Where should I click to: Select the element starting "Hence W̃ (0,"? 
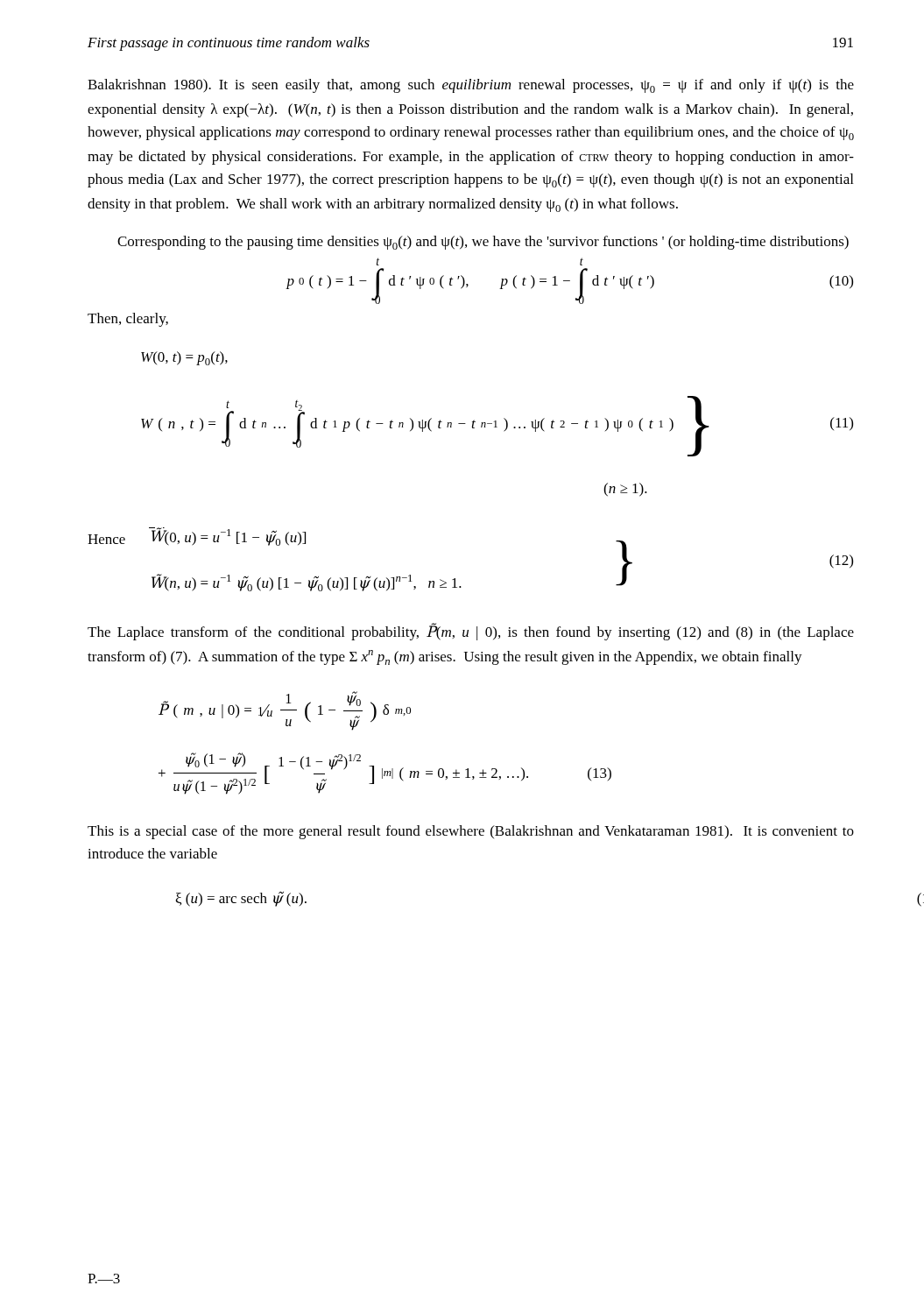coord(471,561)
